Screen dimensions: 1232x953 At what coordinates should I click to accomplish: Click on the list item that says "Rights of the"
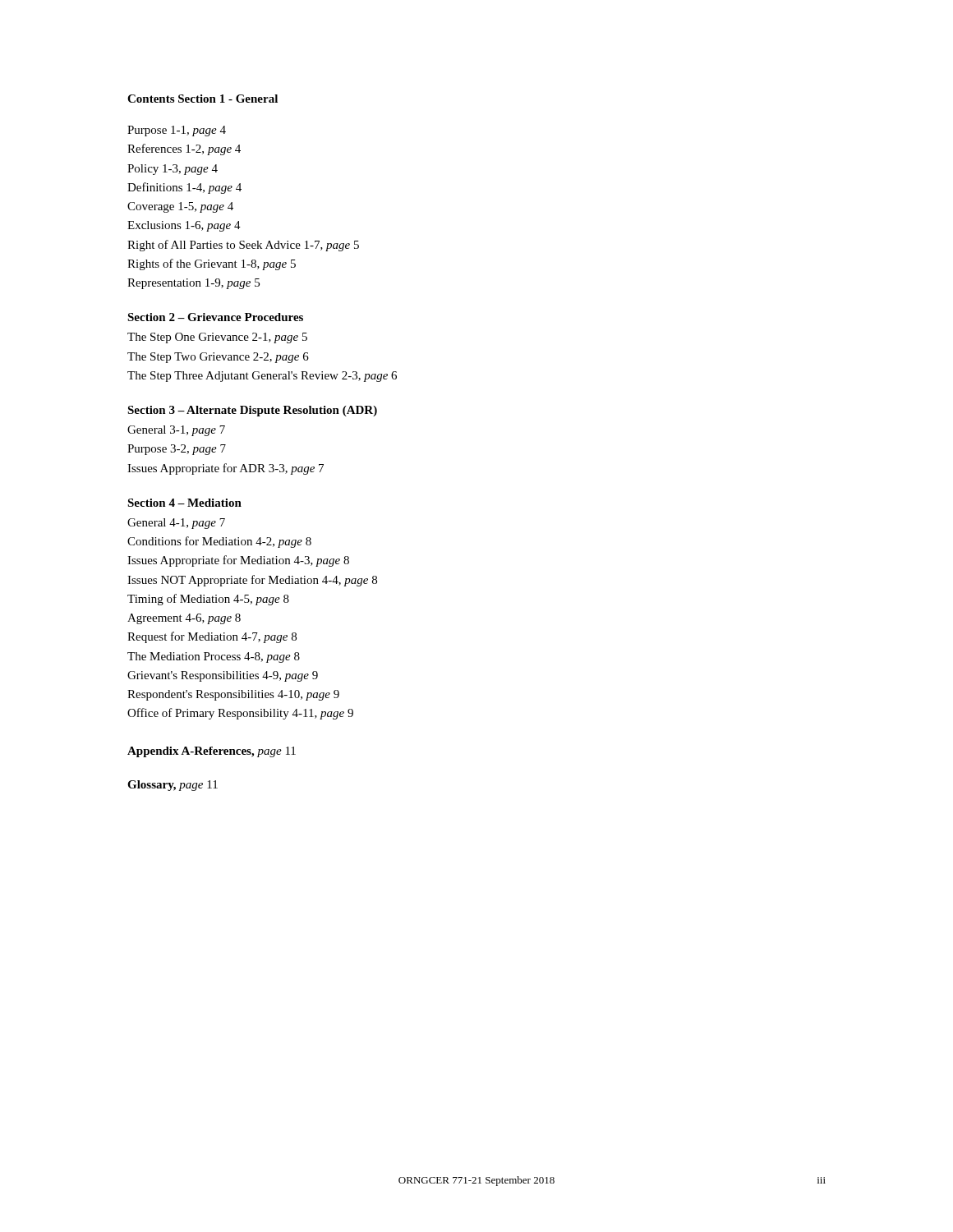click(x=212, y=263)
